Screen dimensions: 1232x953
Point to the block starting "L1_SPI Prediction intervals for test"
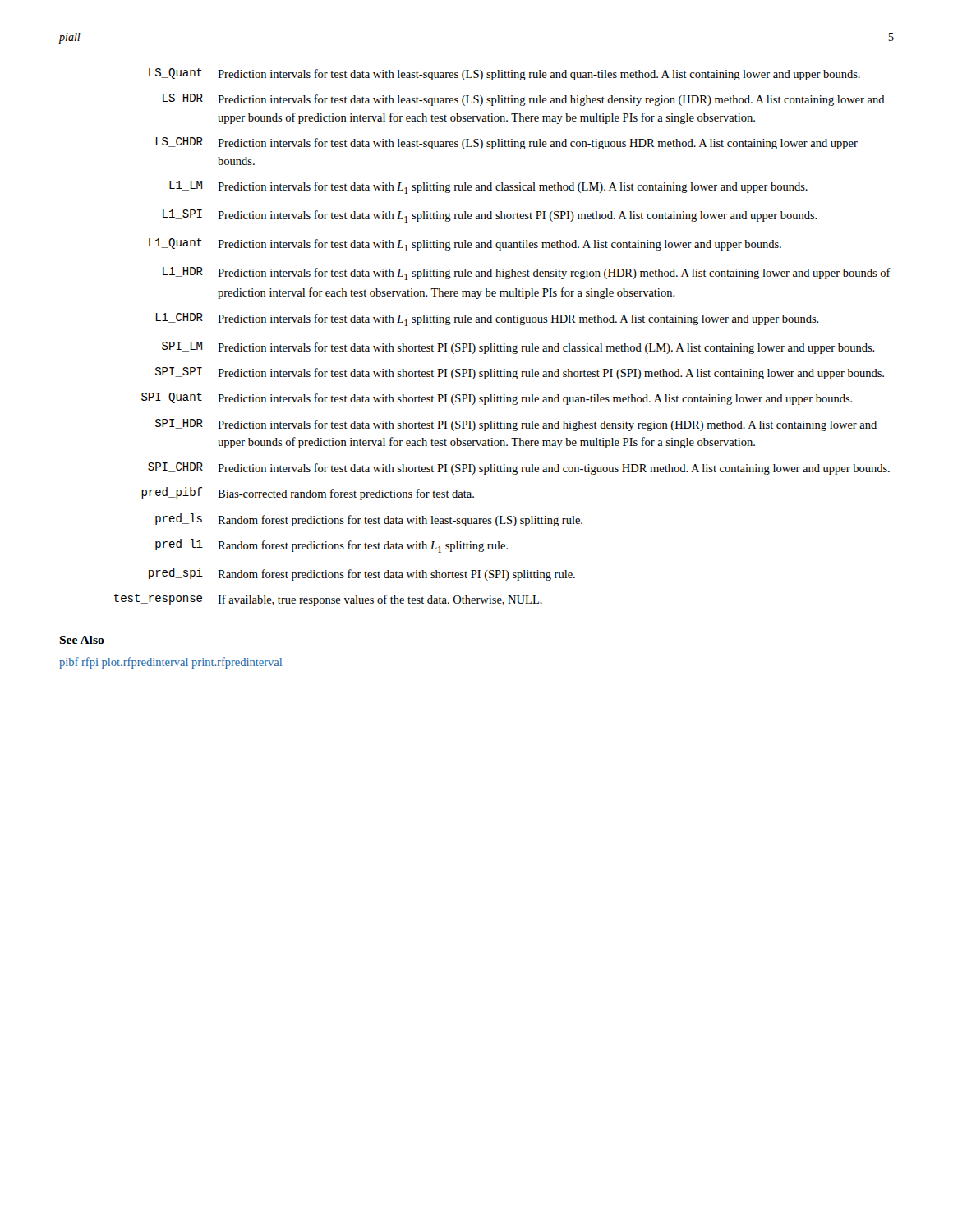point(476,217)
